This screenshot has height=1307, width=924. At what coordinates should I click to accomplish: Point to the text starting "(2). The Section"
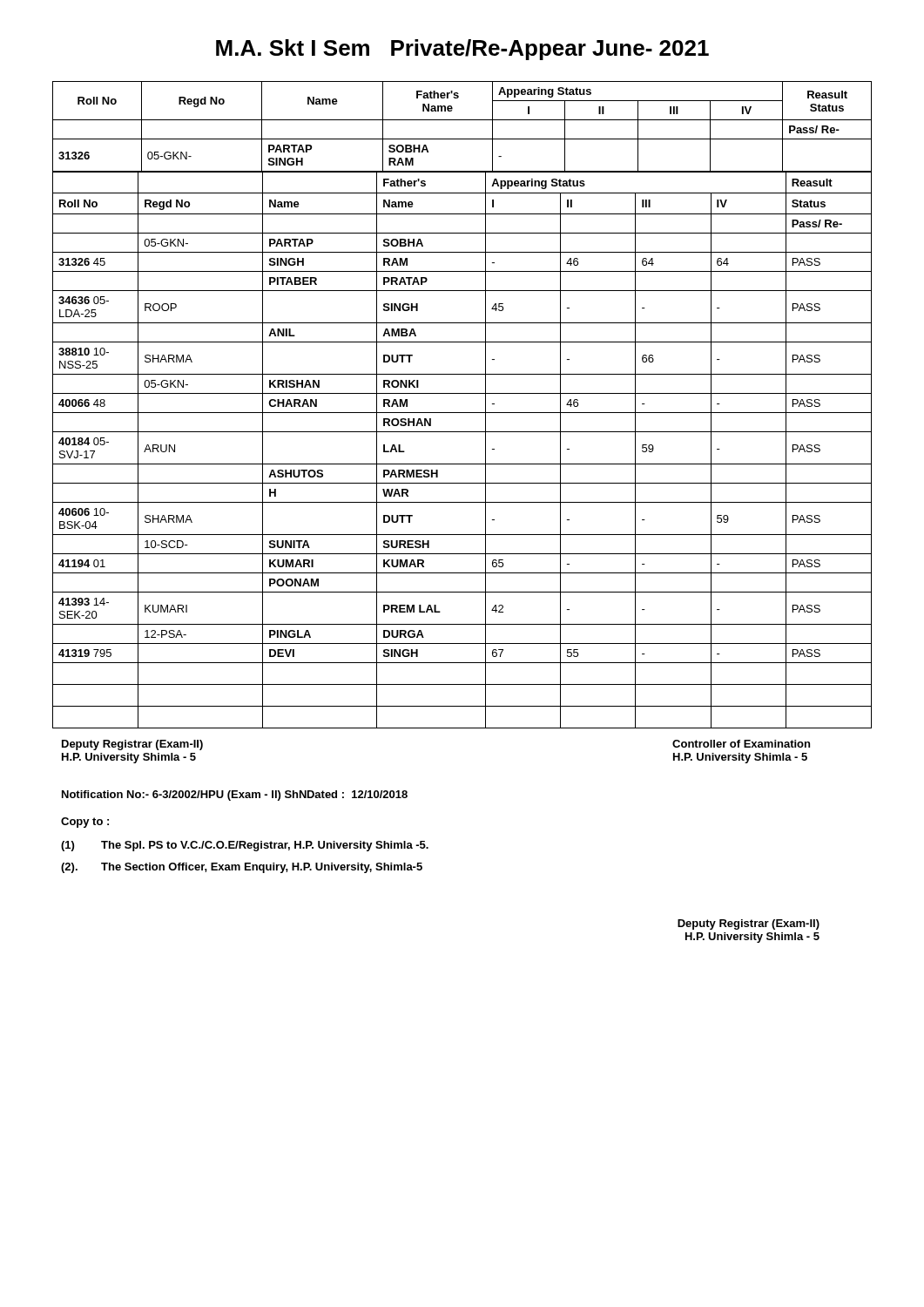242,867
